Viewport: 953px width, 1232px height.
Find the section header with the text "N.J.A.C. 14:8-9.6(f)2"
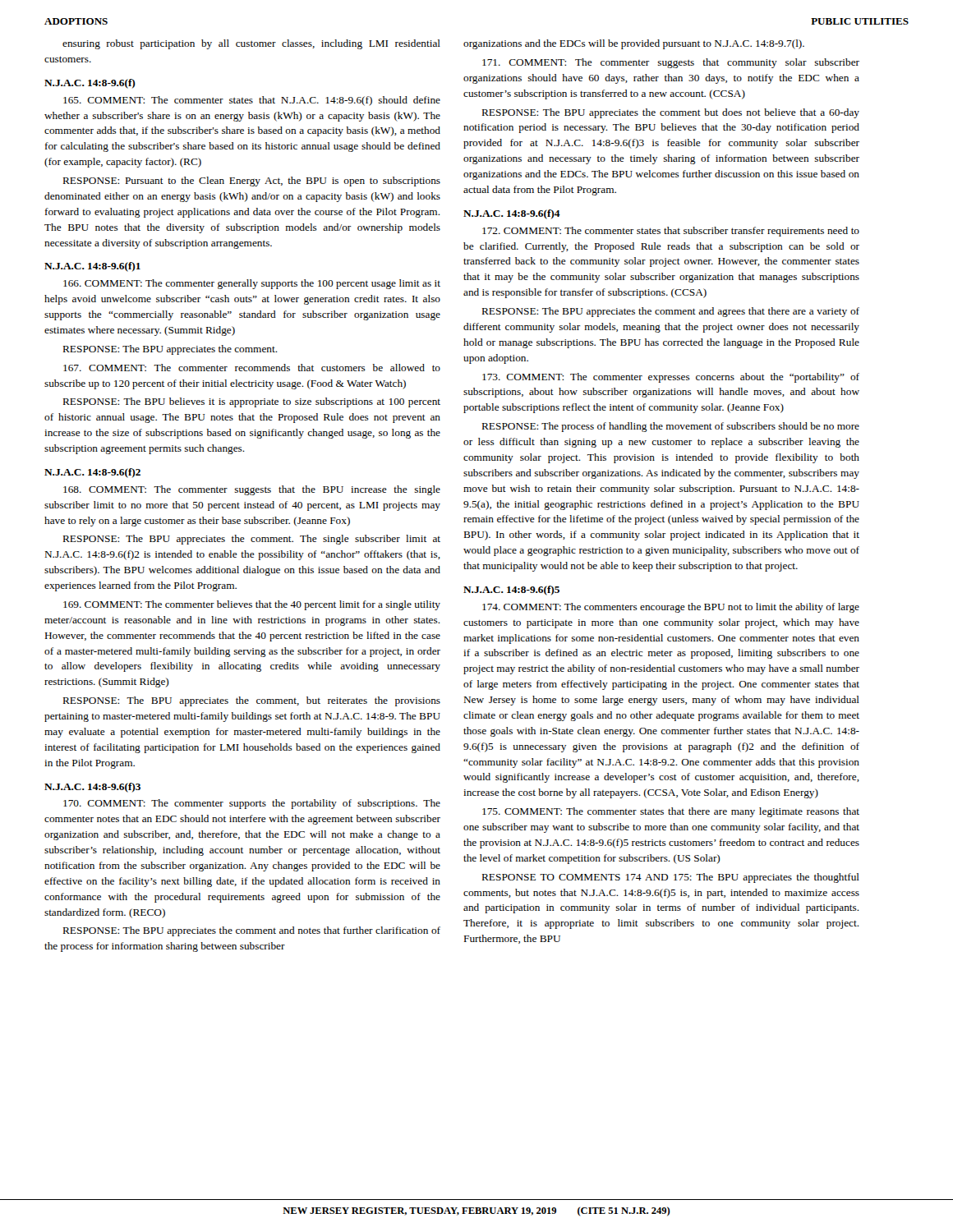pyautogui.click(x=93, y=472)
